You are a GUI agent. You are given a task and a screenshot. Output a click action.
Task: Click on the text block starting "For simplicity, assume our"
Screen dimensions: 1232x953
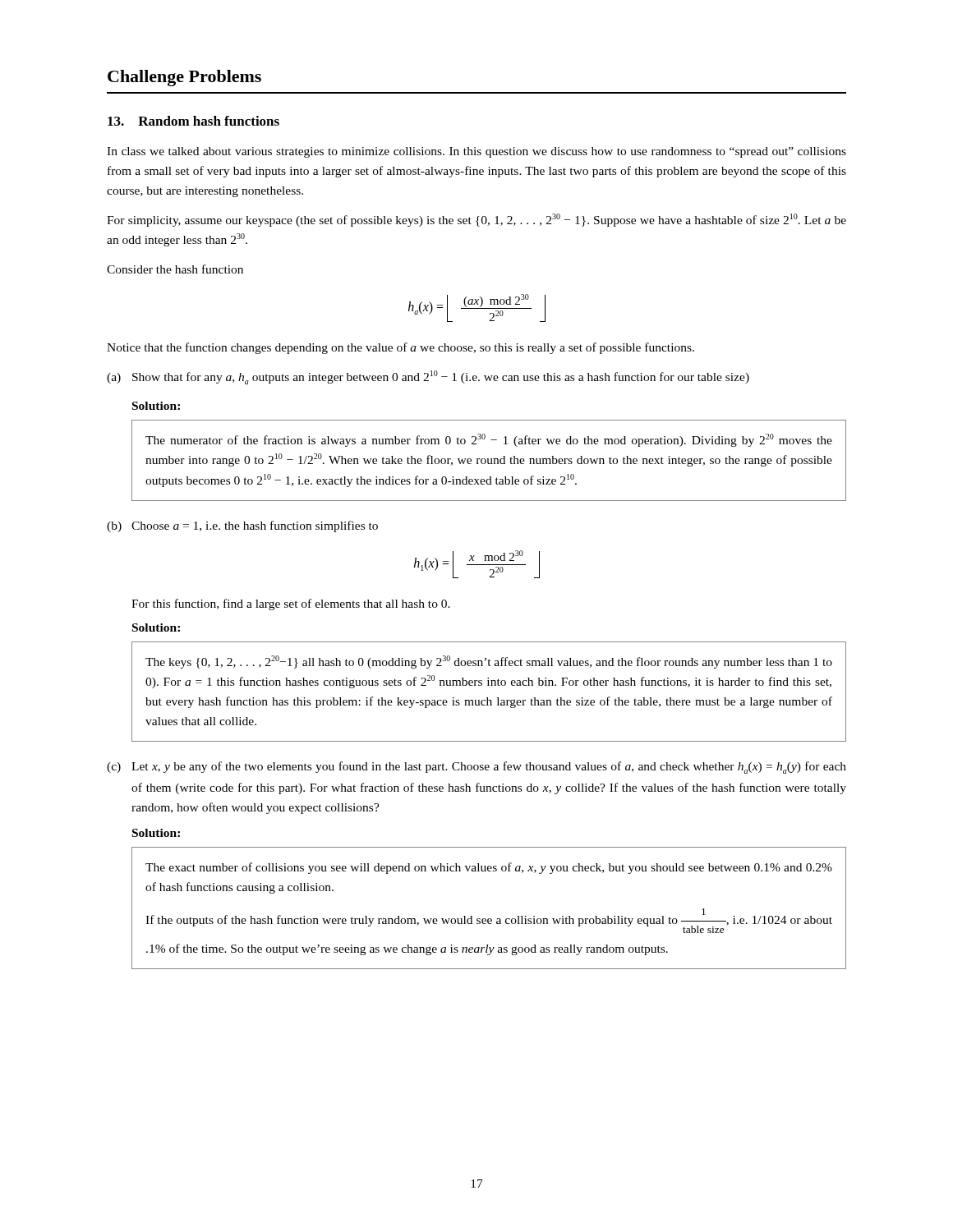(x=476, y=229)
